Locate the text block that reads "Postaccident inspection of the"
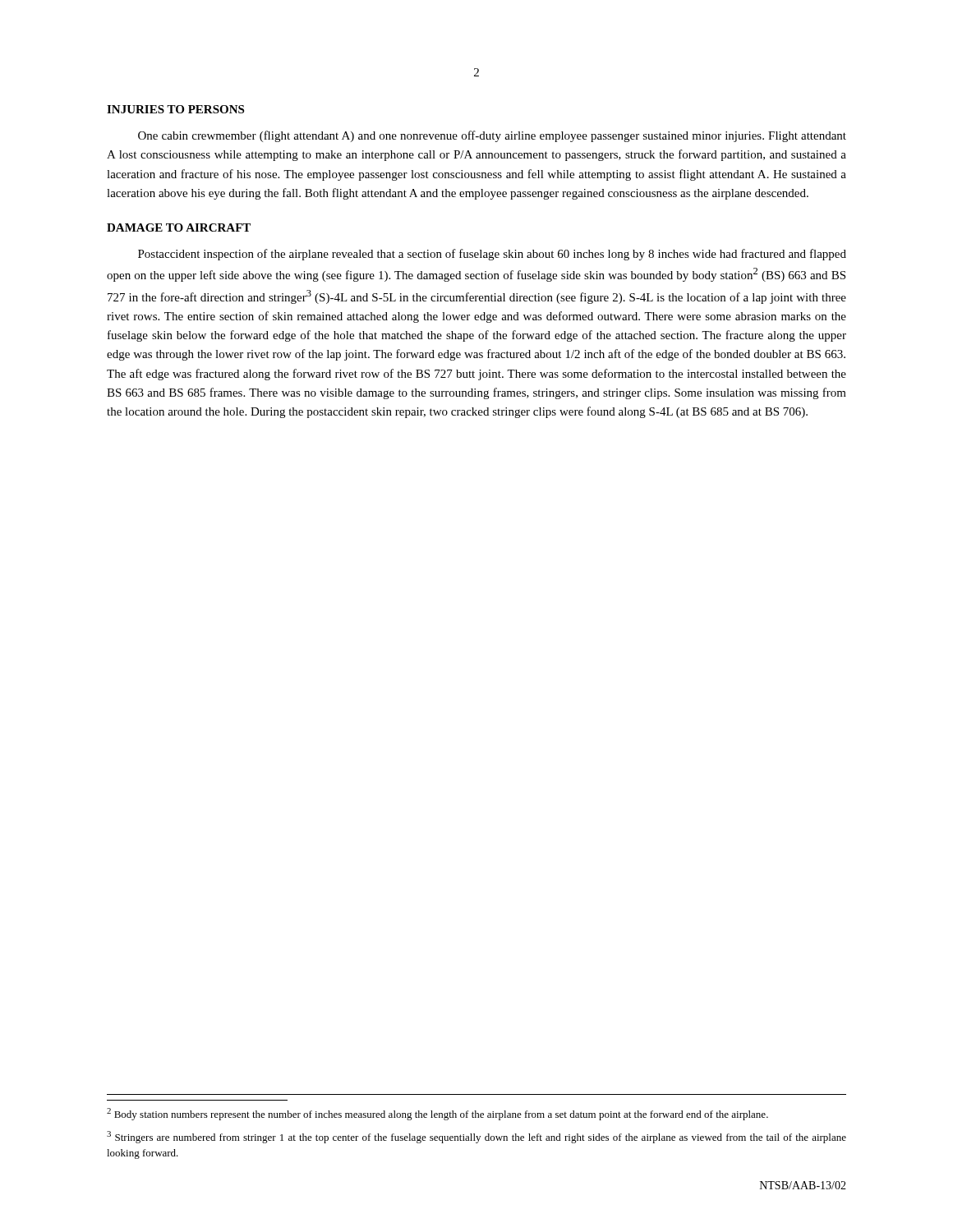Viewport: 953px width, 1232px height. click(x=476, y=333)
